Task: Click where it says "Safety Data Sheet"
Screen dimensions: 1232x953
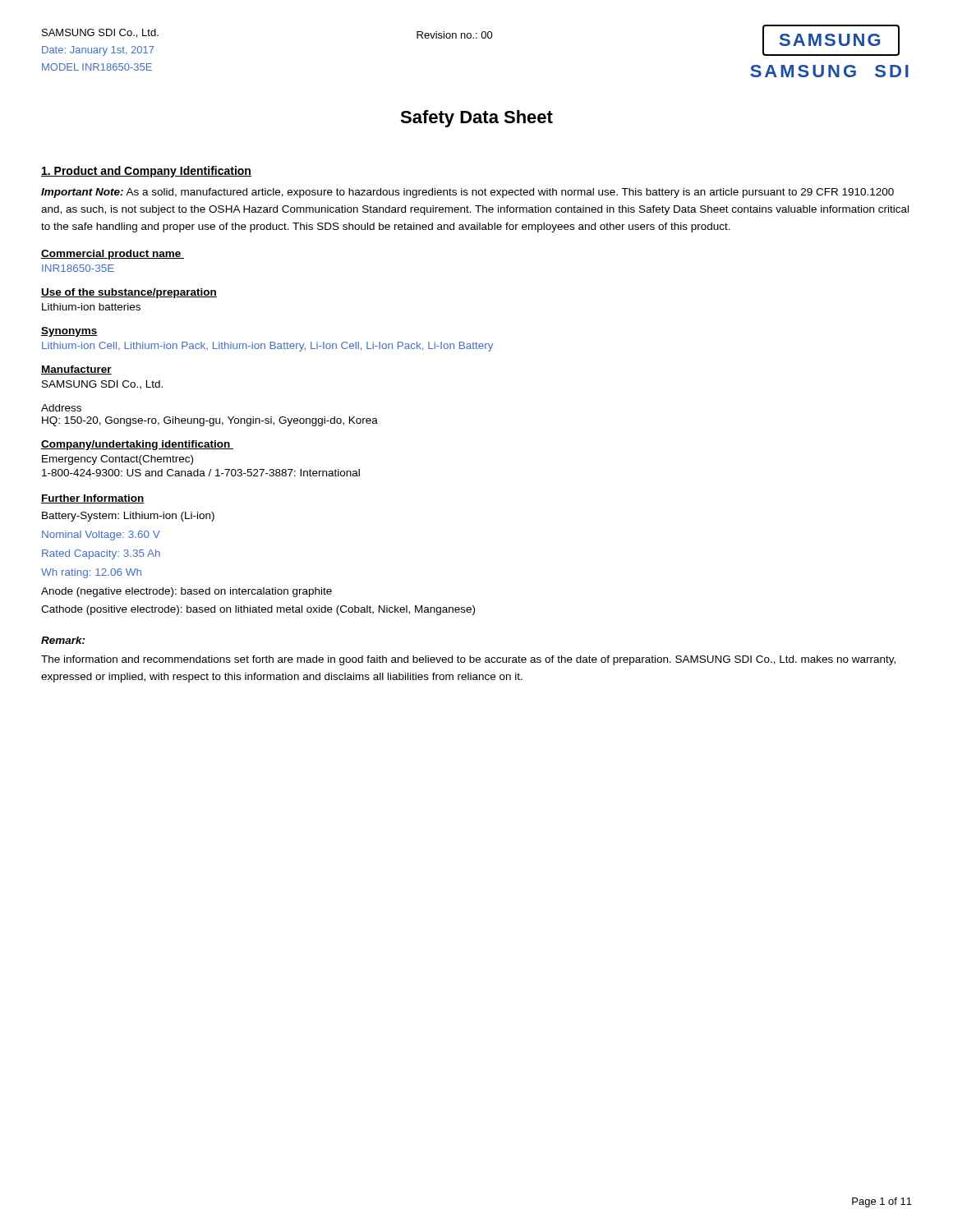Action: 476,117
